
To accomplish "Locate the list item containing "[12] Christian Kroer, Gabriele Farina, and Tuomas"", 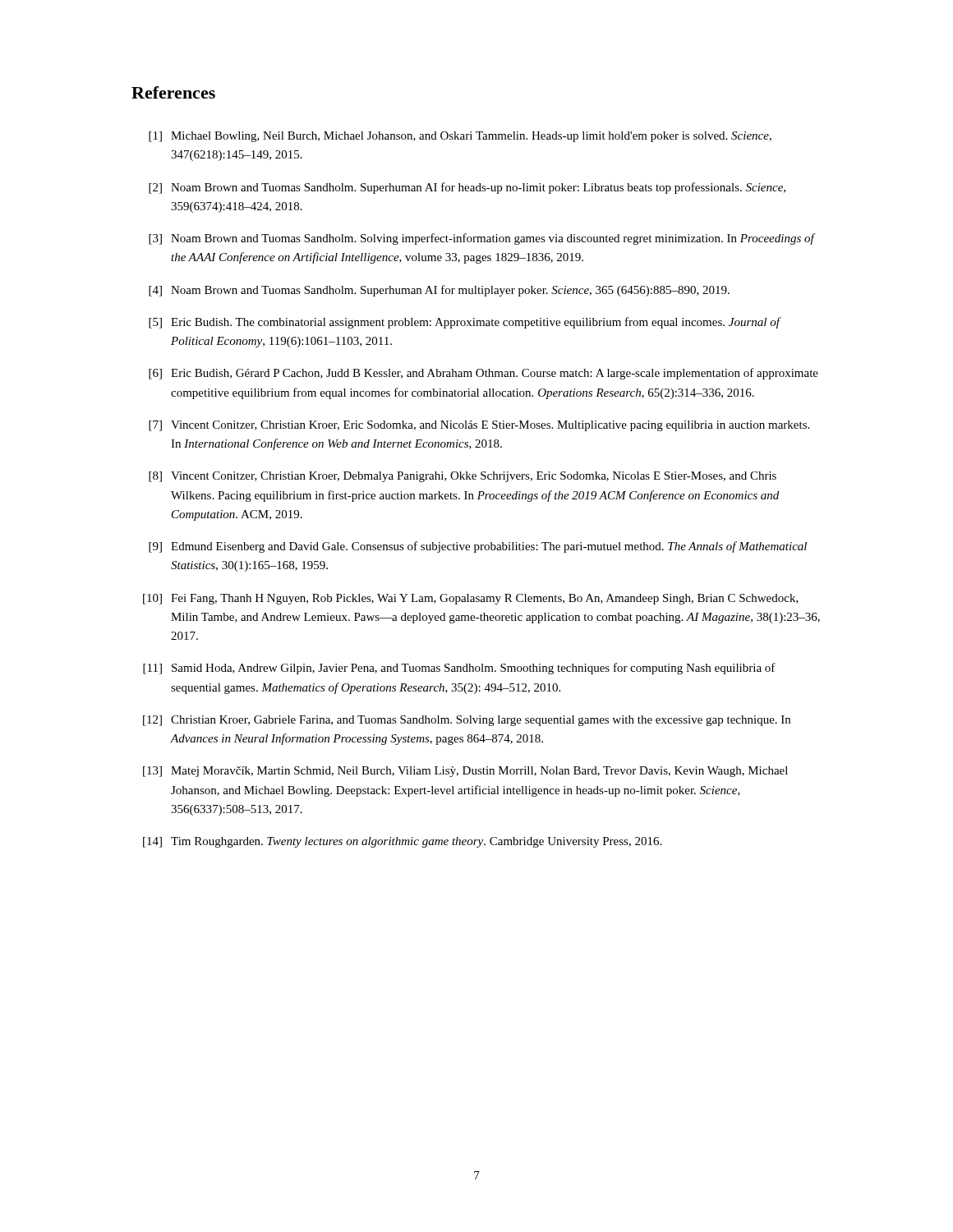I will 476,729.
